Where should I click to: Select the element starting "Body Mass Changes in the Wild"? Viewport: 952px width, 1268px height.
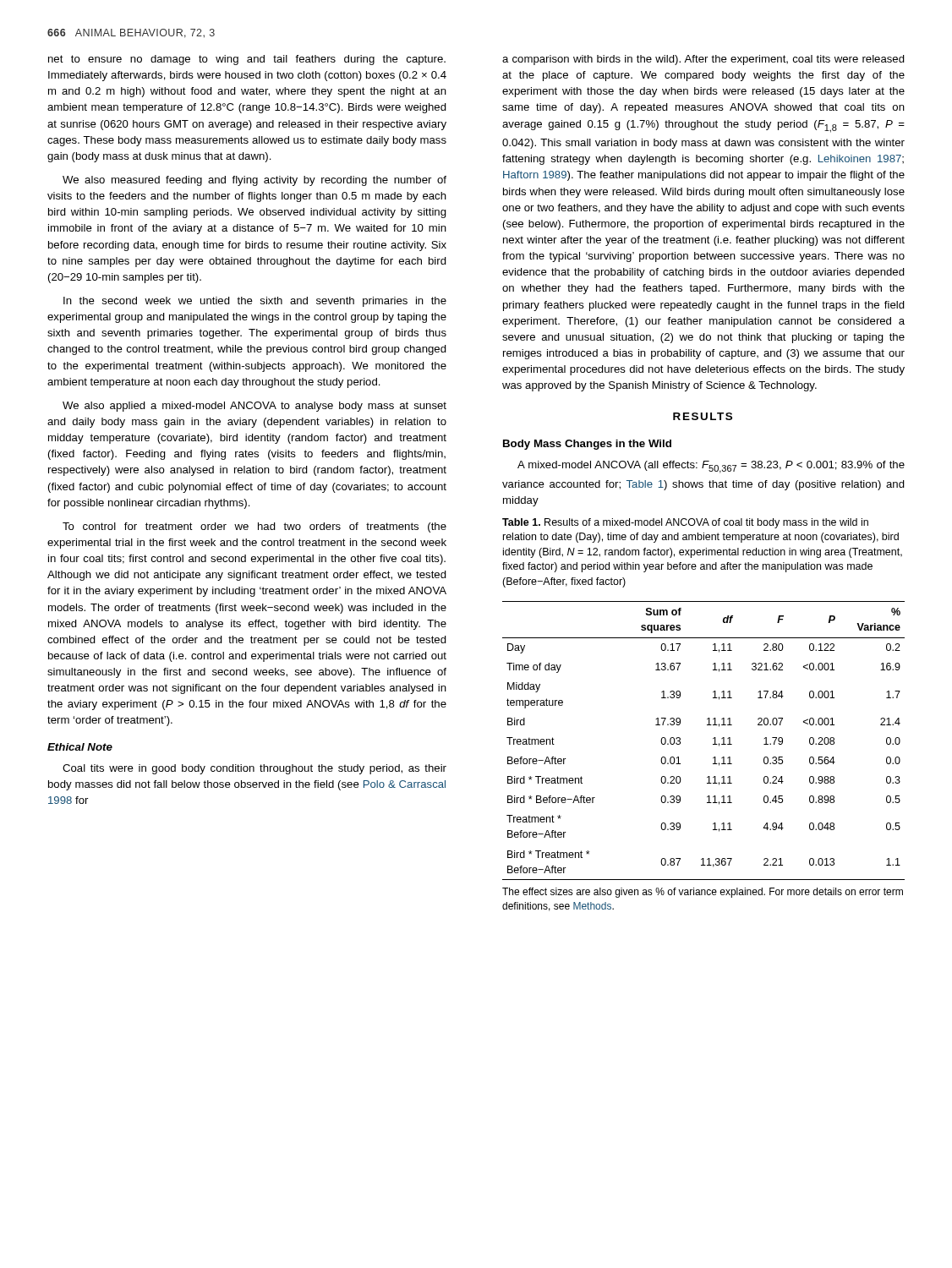[587, 443]
